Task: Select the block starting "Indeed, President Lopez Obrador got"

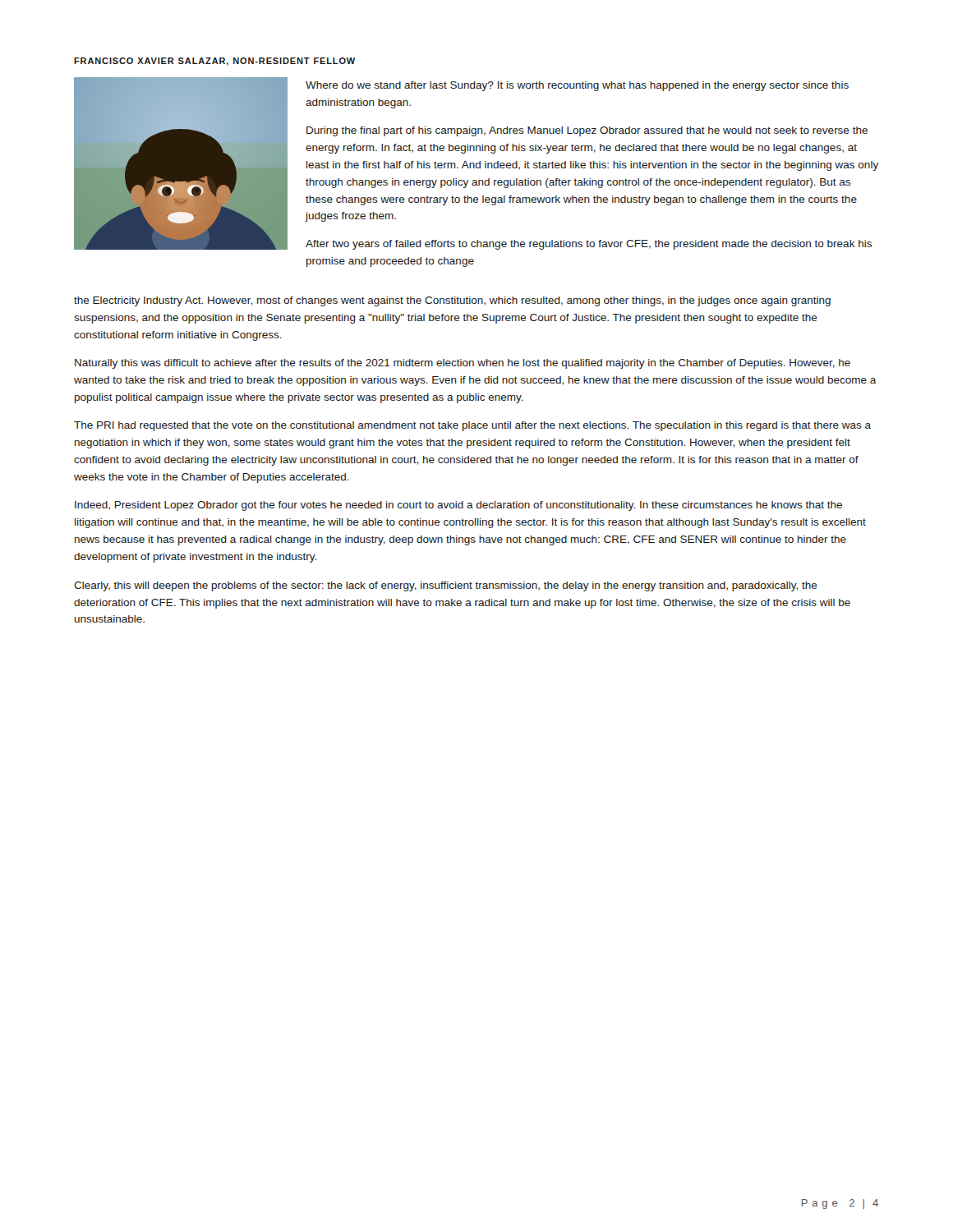Action: coord(476,532)
